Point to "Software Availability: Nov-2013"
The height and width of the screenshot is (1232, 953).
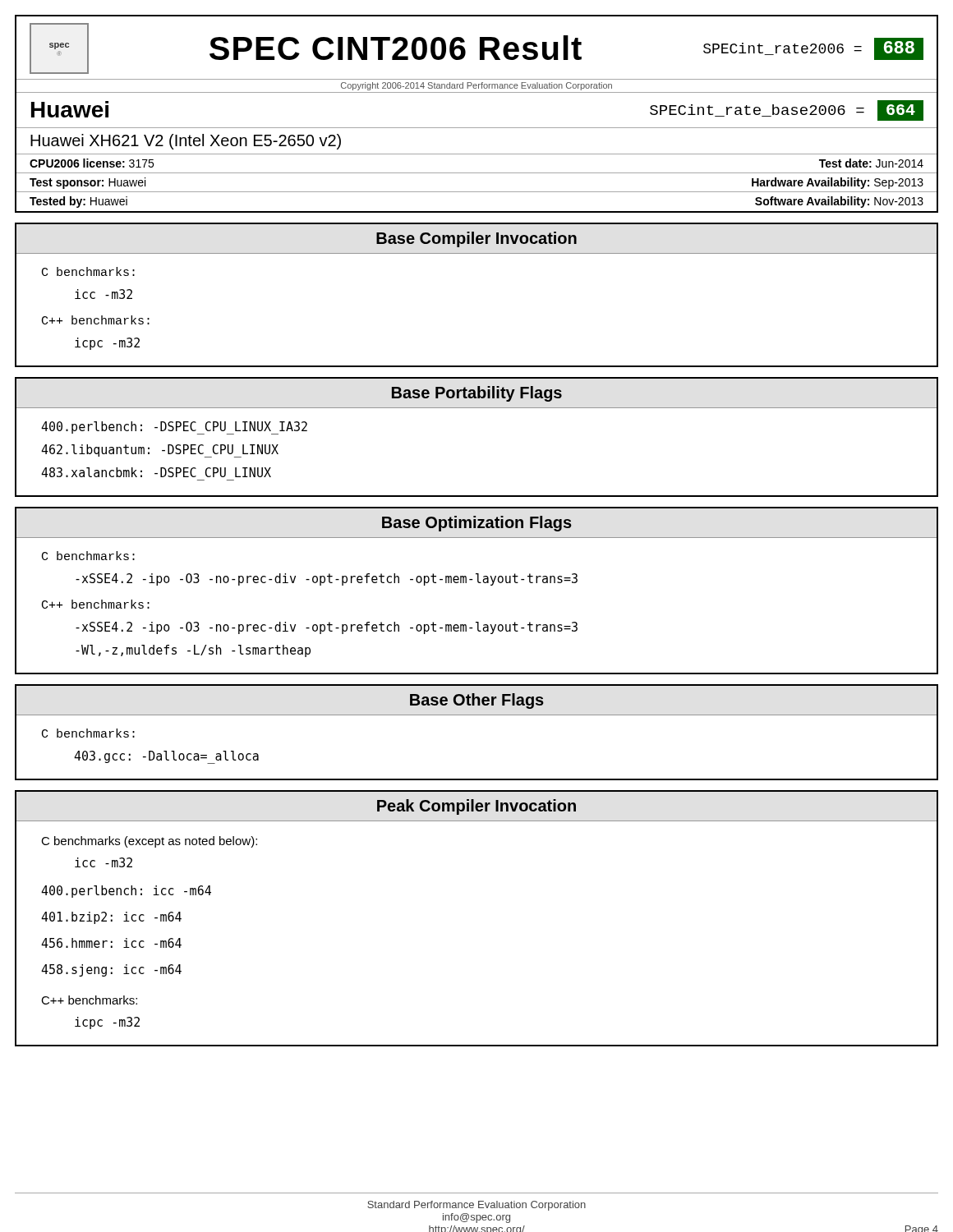[x=839, y=201]
